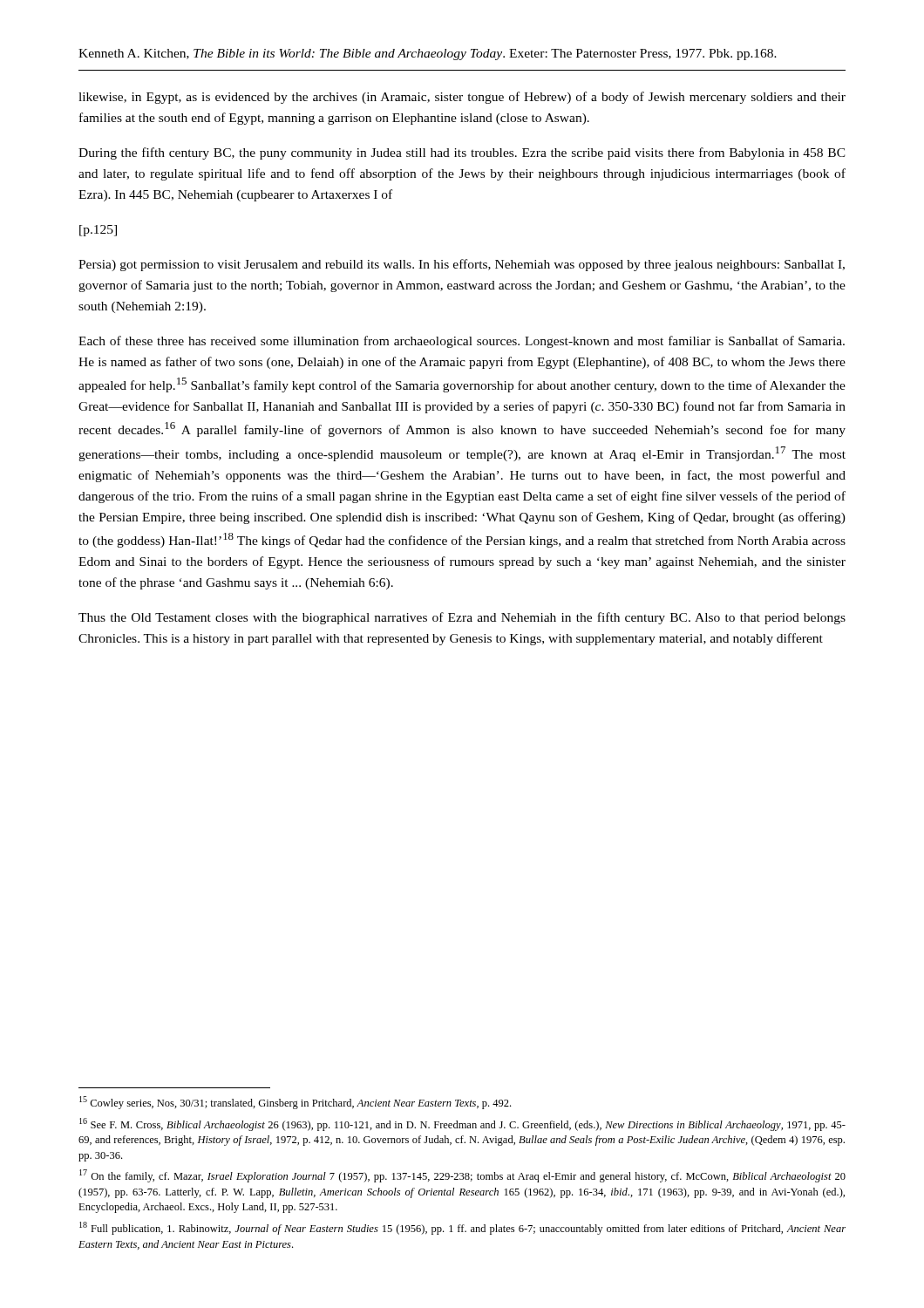Locate the block of text that opens with "17 On the"
This screenshot has height=1308, width=924.
tap(462, 1191)
